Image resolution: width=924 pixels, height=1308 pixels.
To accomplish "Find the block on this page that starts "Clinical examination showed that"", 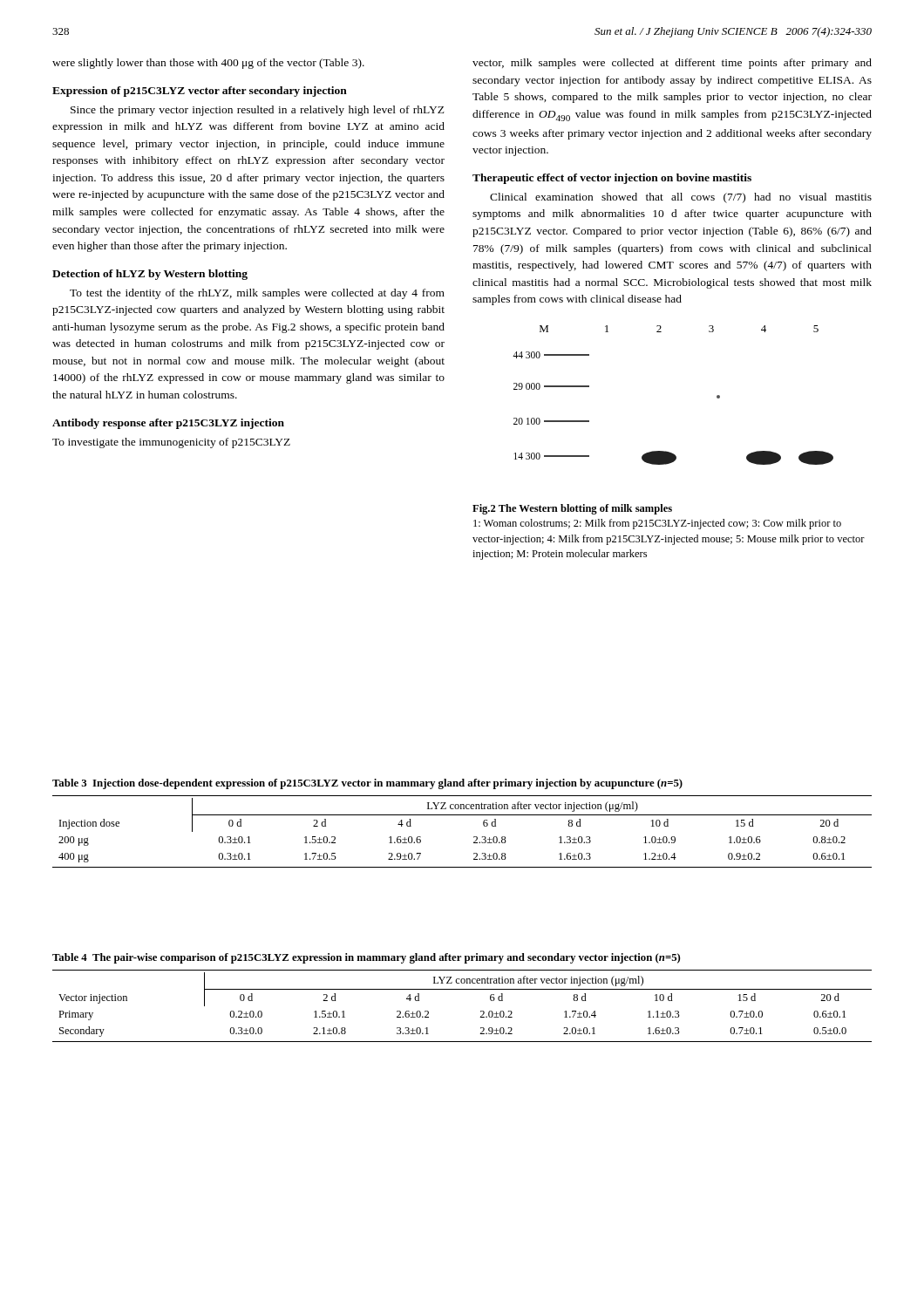I will (672, 248).
